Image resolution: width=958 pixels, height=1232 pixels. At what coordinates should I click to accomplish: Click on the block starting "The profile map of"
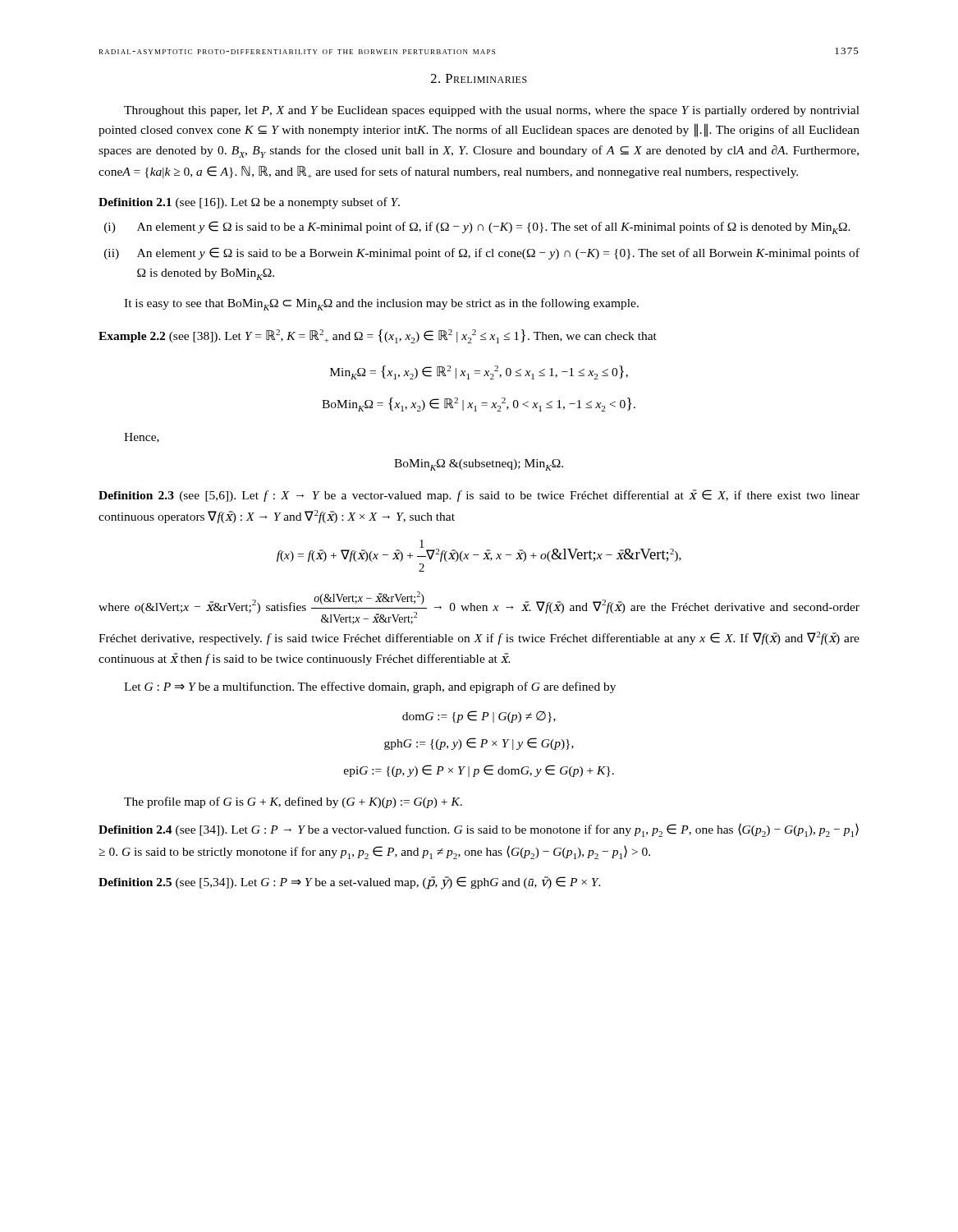tap(293, 801)
